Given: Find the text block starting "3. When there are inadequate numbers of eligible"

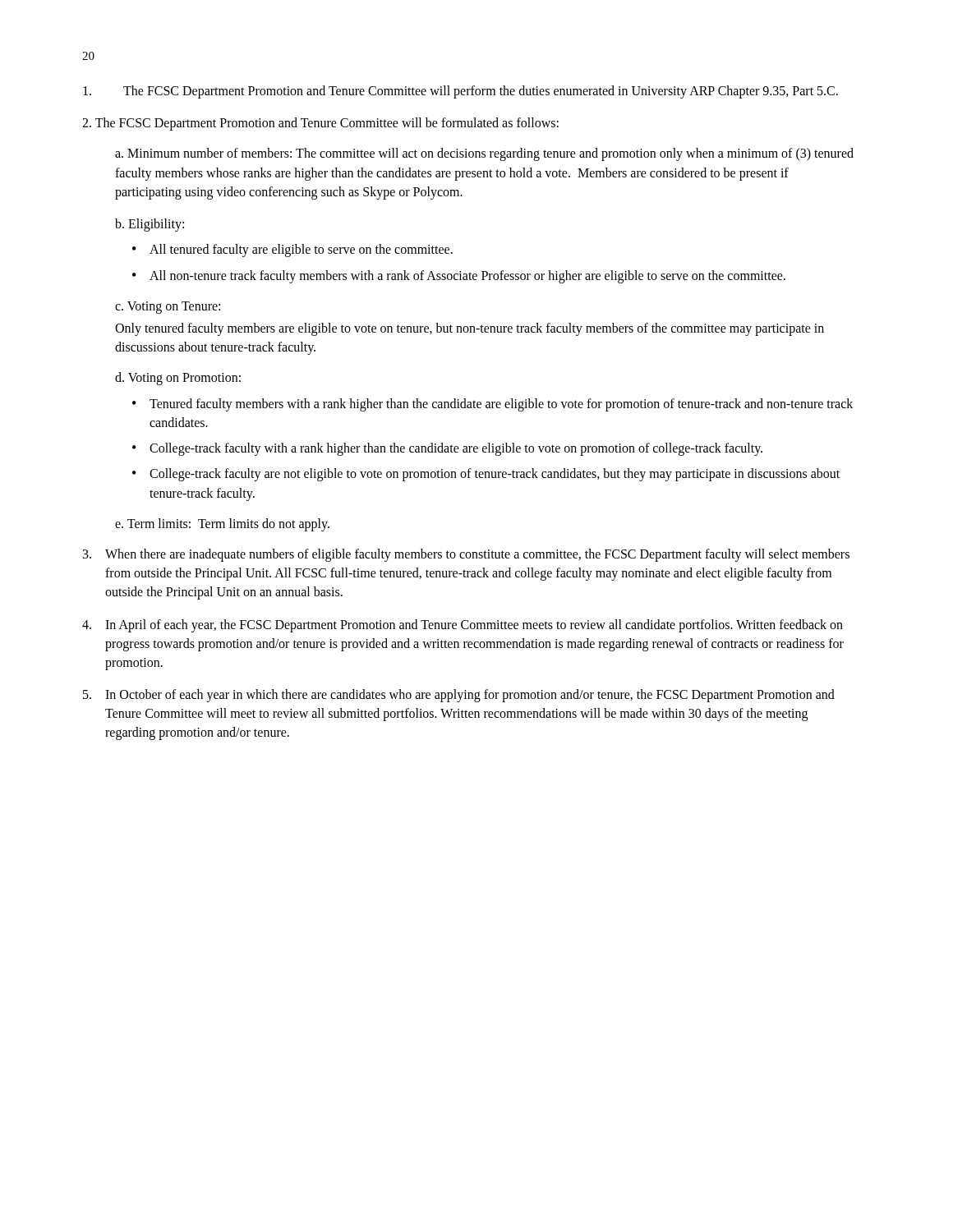Looking at the screenshot, I should pos(468,573).
